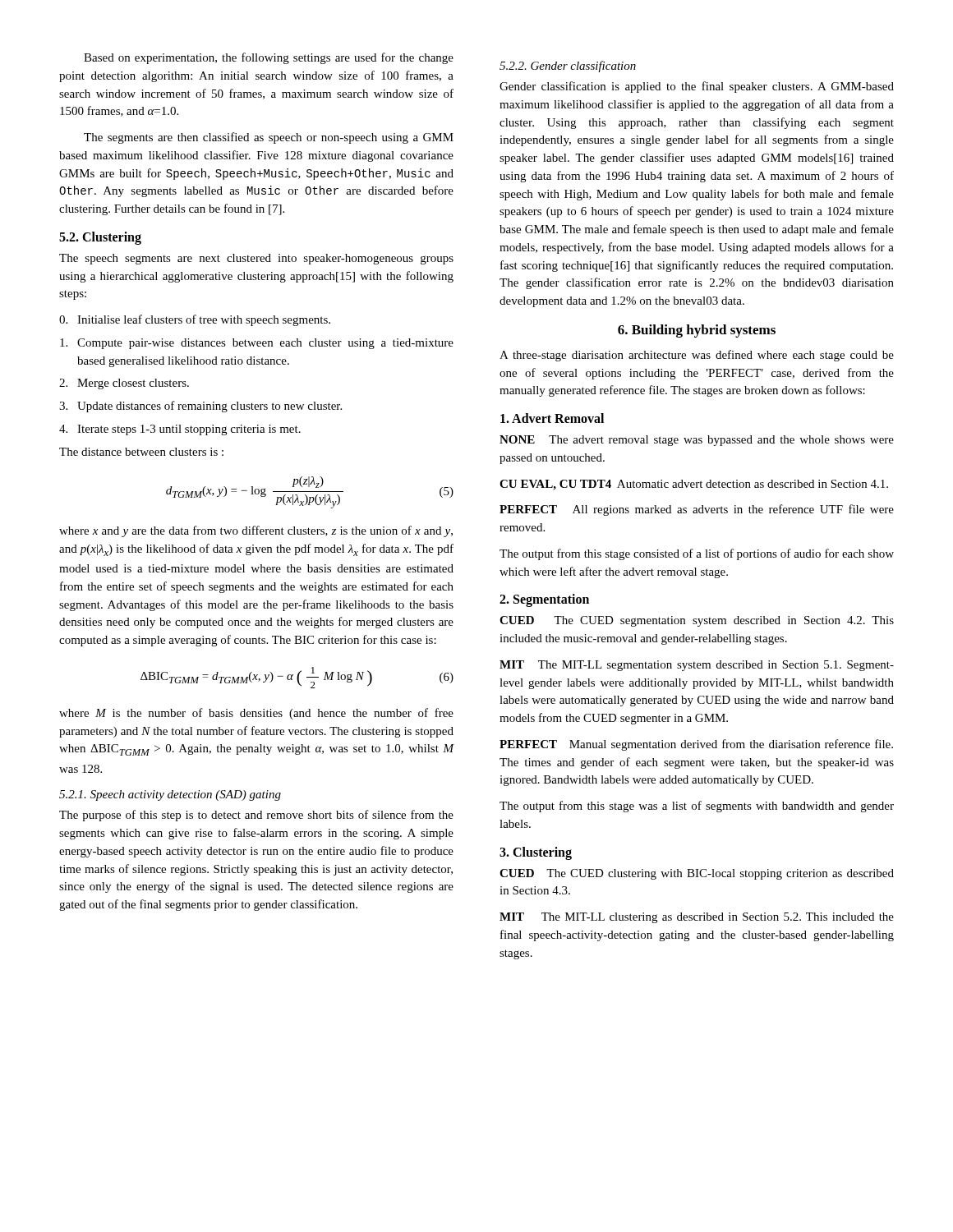Select the text block starting "The distance between clusters is :"
The width and height of the screenshot is (953, 1232).
pyautogui.click(x=141, y=452)
